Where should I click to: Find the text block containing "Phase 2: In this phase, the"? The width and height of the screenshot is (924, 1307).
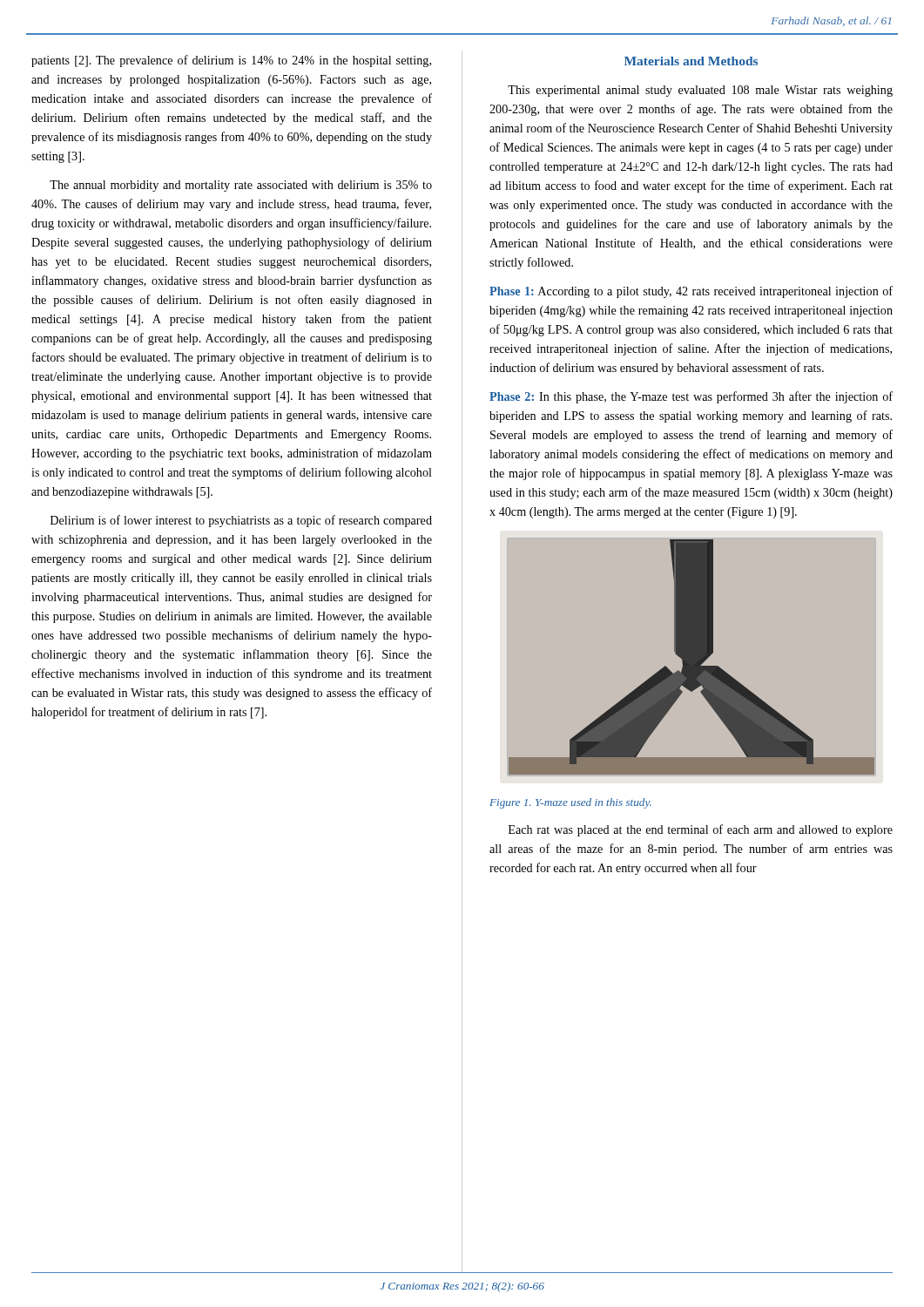691,454
